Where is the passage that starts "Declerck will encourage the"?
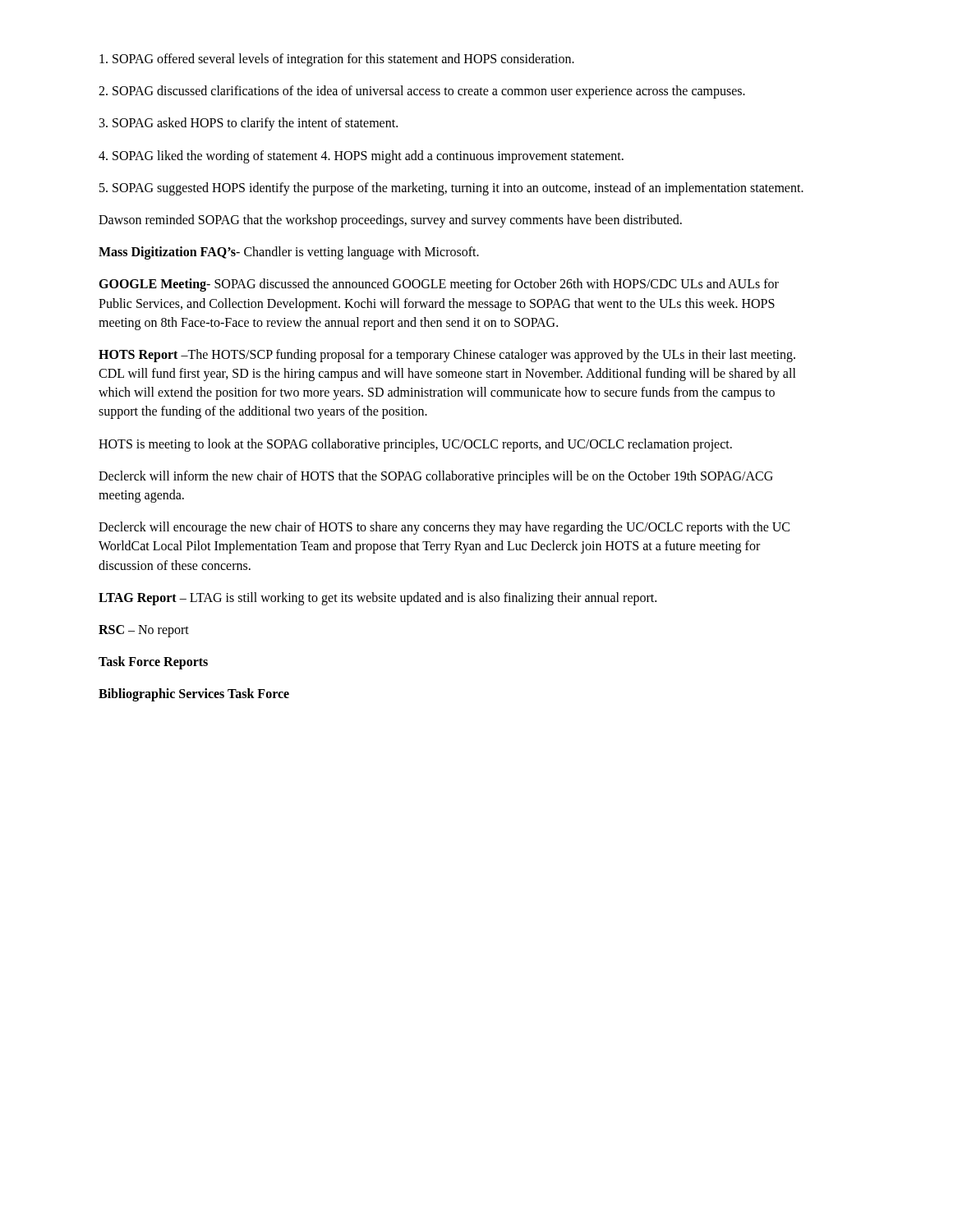Screen dimensions: 1232x953 click(444, 546)
